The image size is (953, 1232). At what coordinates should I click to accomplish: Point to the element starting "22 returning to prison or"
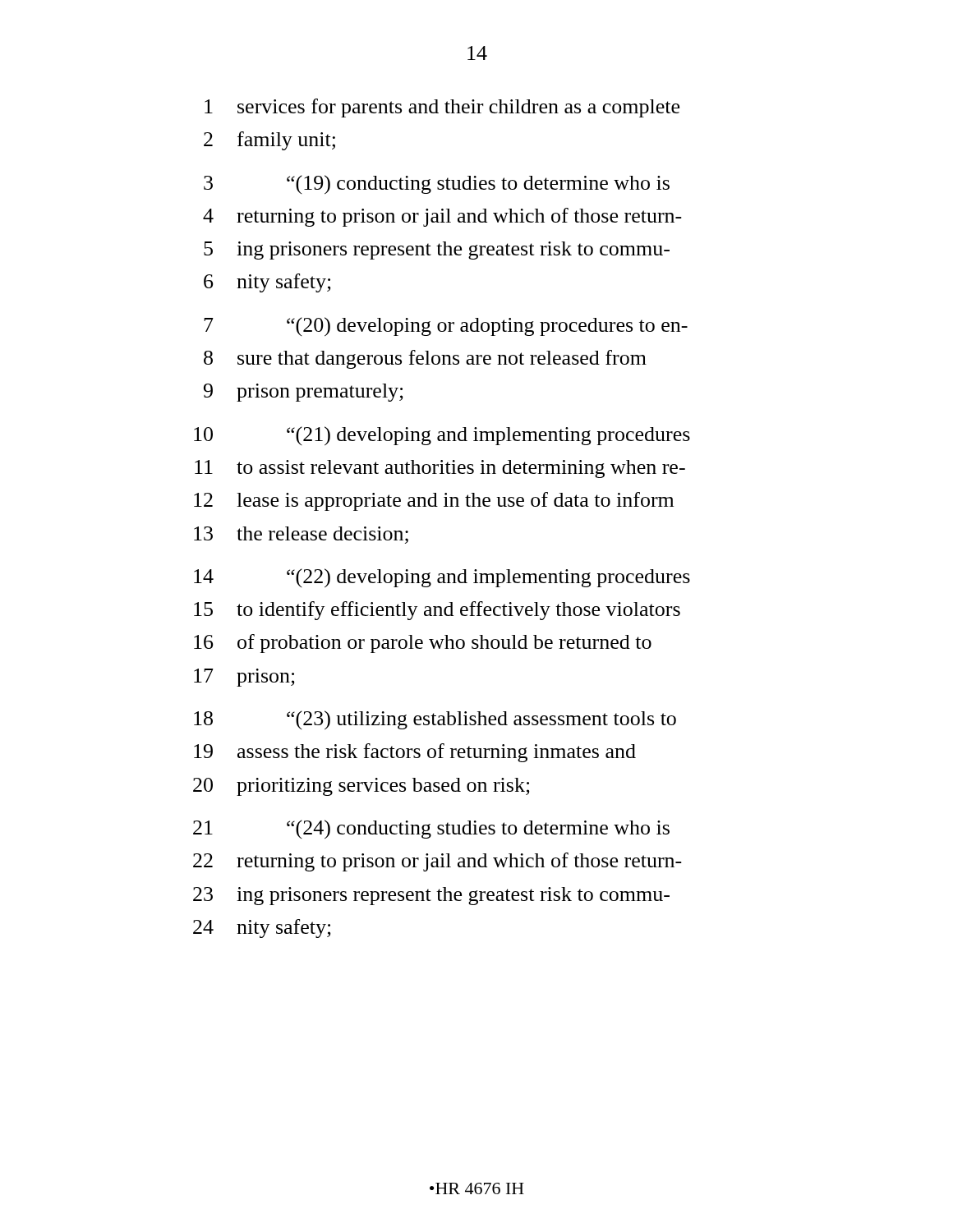pyautogui.click(x=501, y=861)
